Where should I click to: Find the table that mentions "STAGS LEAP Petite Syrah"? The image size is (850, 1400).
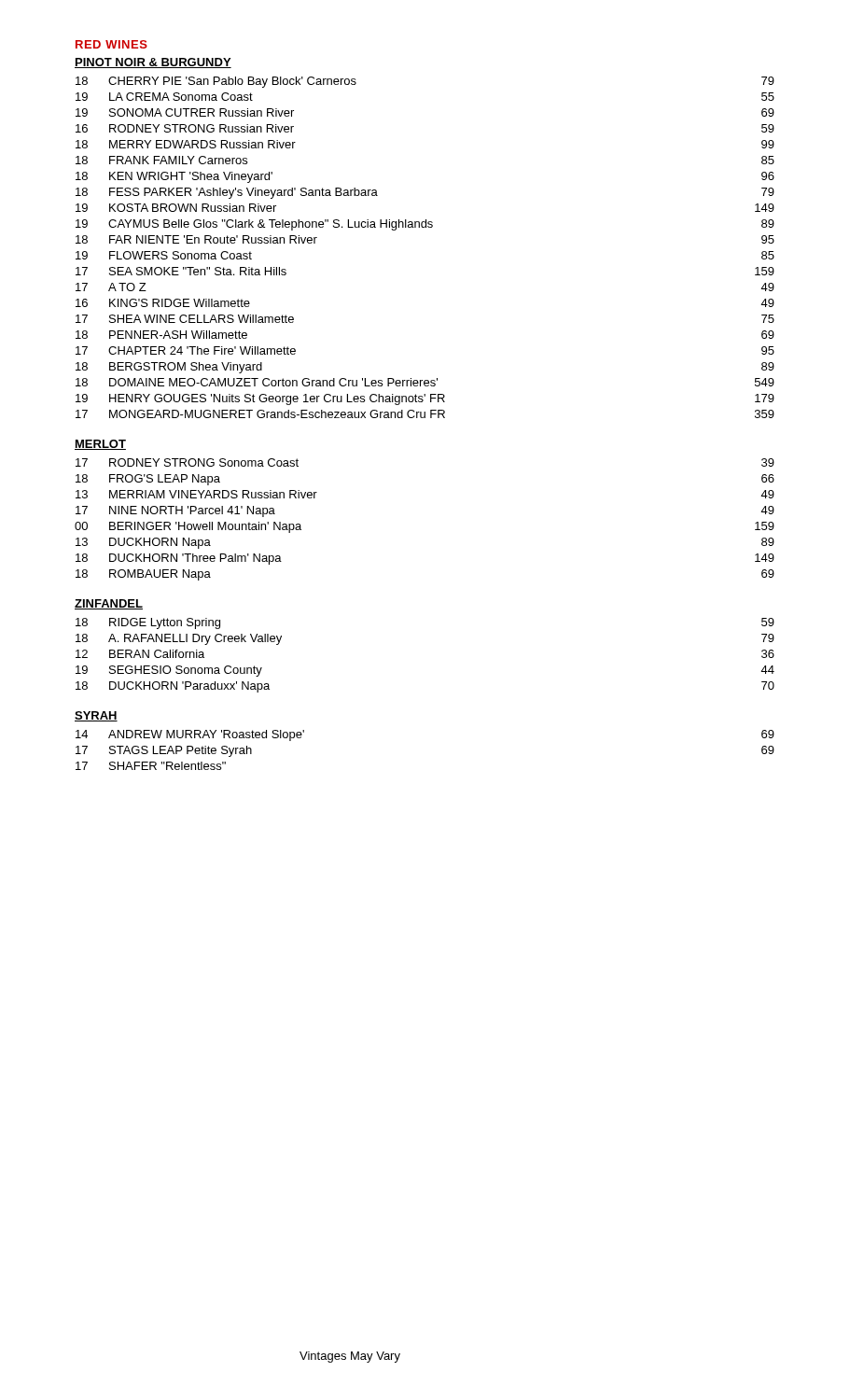point(425,750)
